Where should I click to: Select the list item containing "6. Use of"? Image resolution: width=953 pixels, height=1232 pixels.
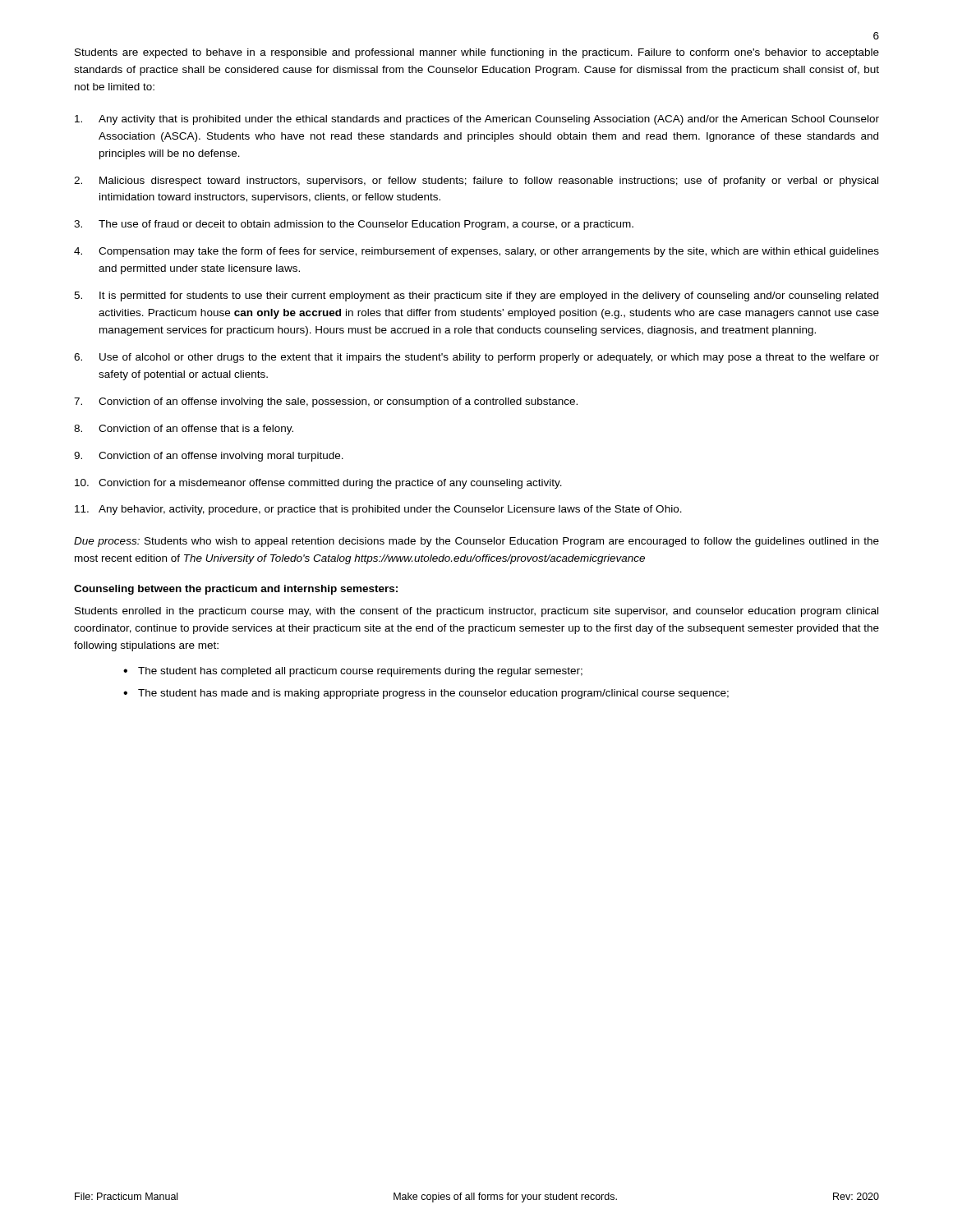click(x=476, y=366)
